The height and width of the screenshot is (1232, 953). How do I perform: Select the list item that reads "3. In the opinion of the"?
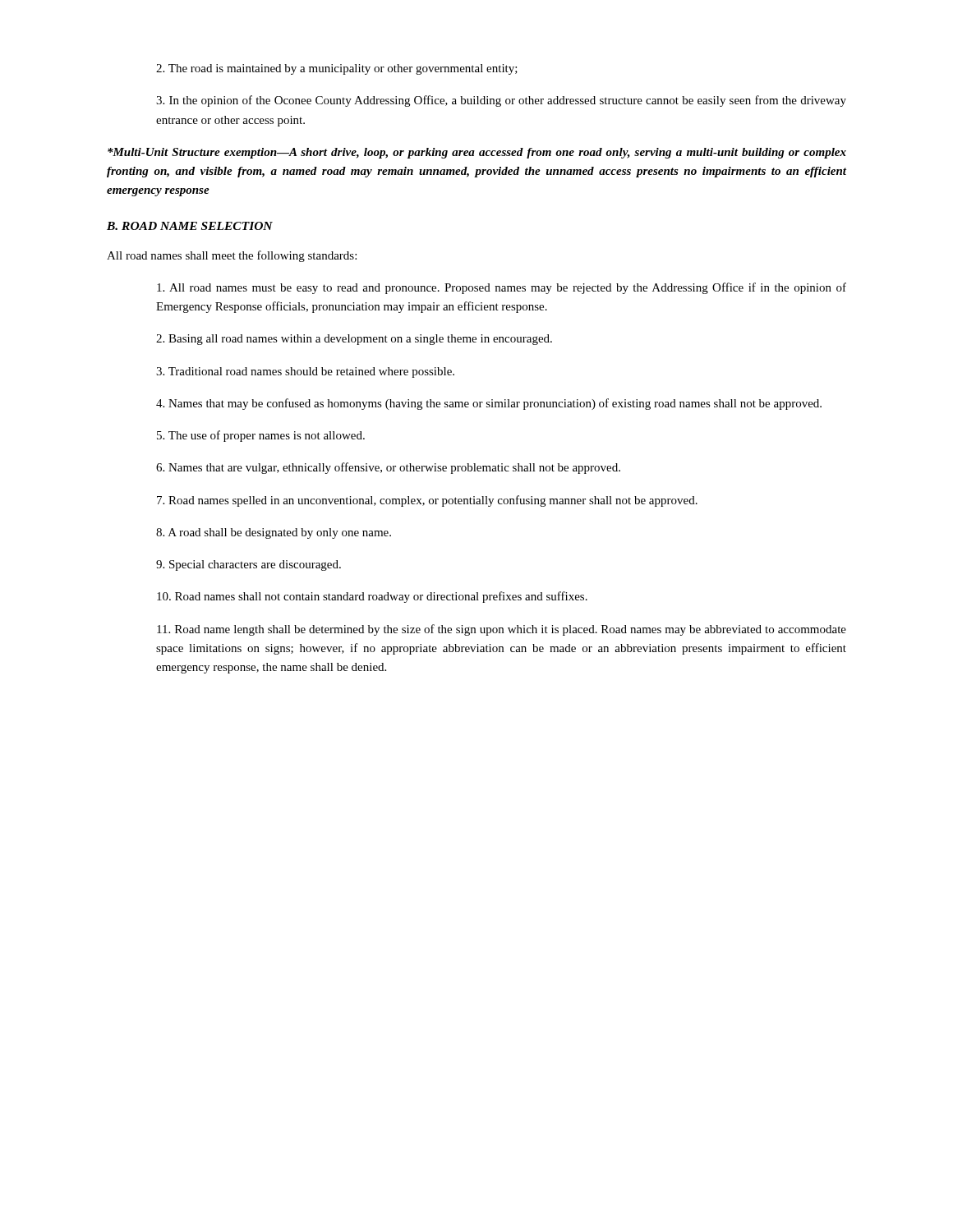point(501,110)
